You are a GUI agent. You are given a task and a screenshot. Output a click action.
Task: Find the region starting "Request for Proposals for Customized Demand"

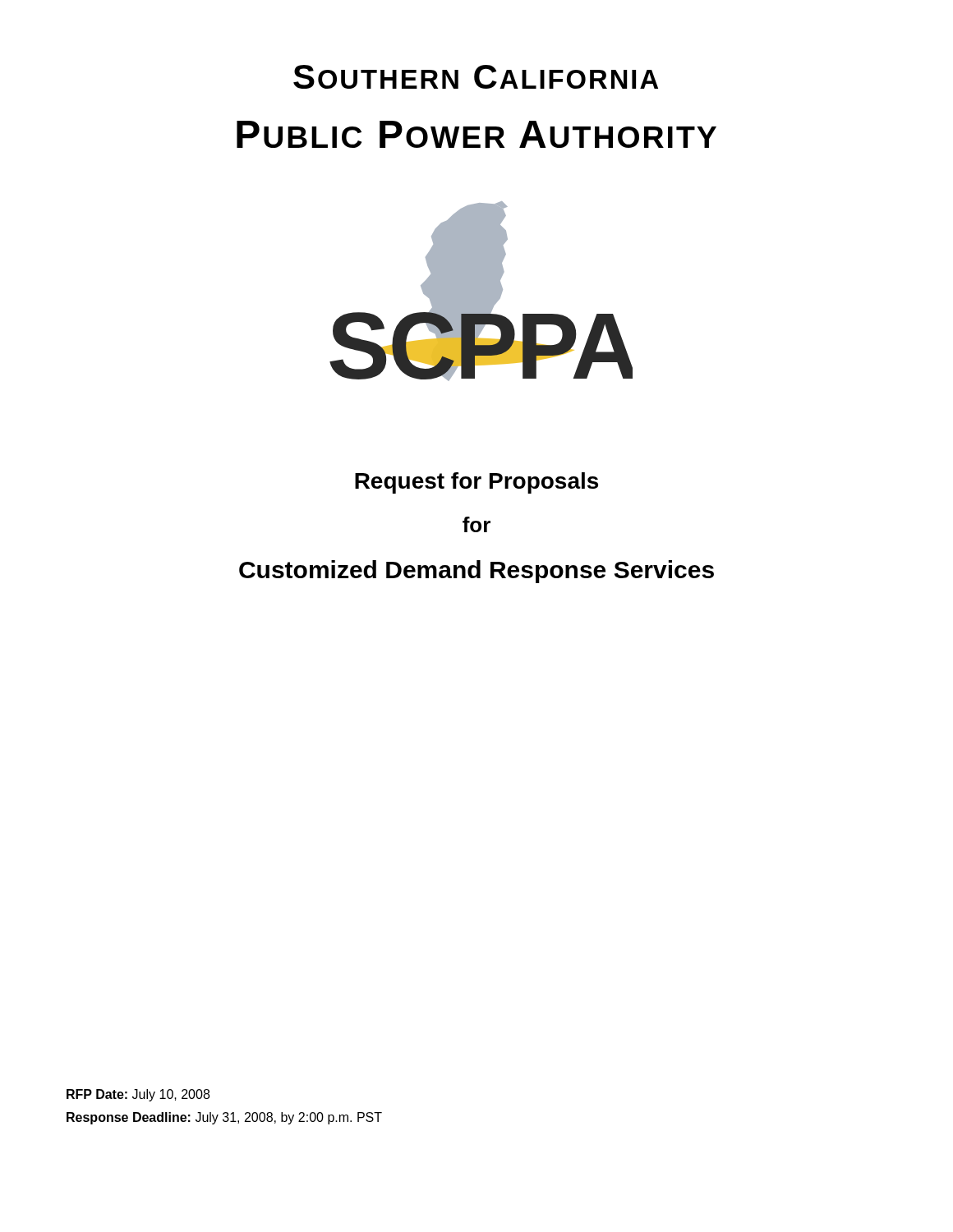click(476, 526)
